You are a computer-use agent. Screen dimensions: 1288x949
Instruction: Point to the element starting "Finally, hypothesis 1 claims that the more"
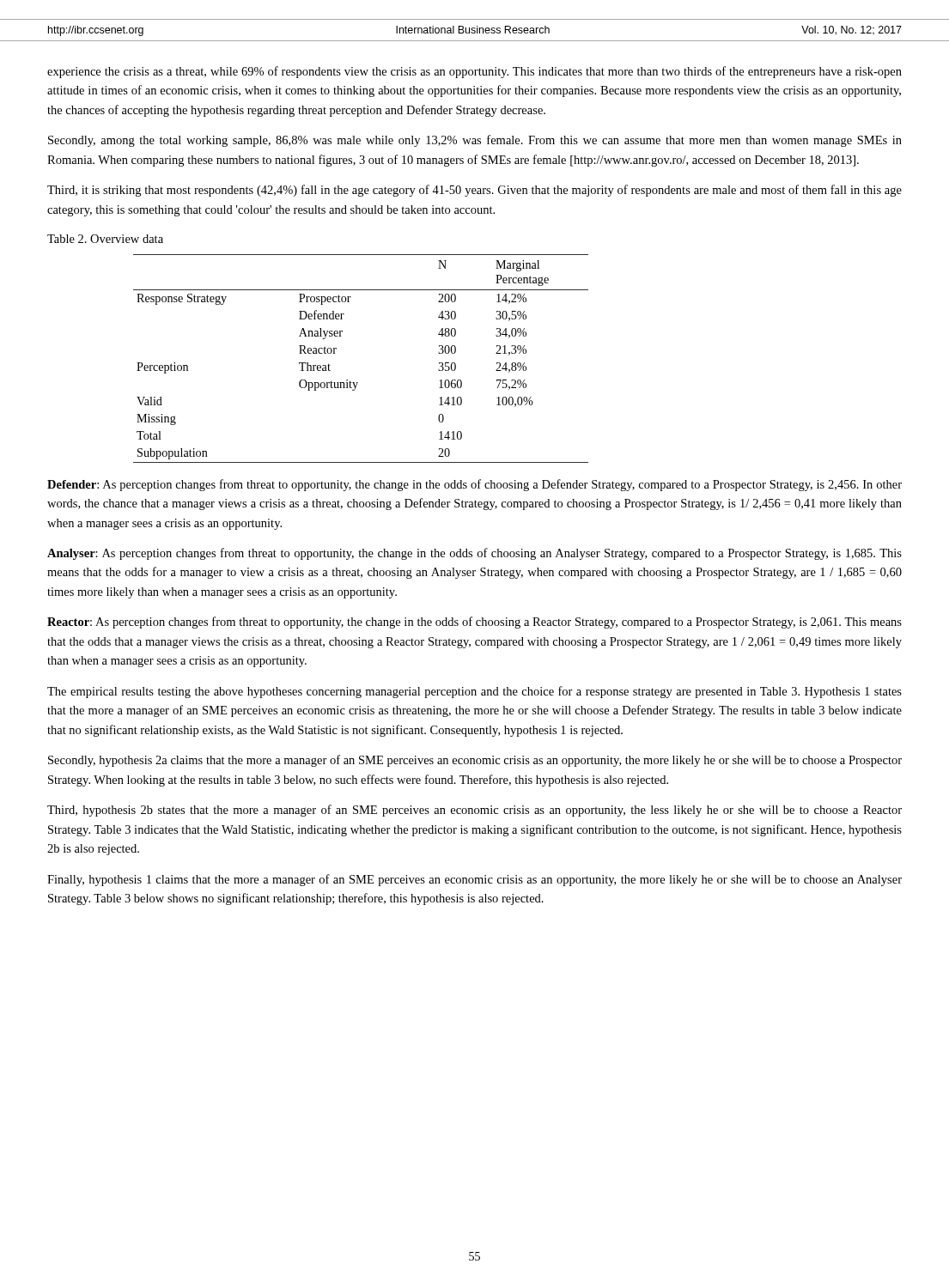point(474,889)
